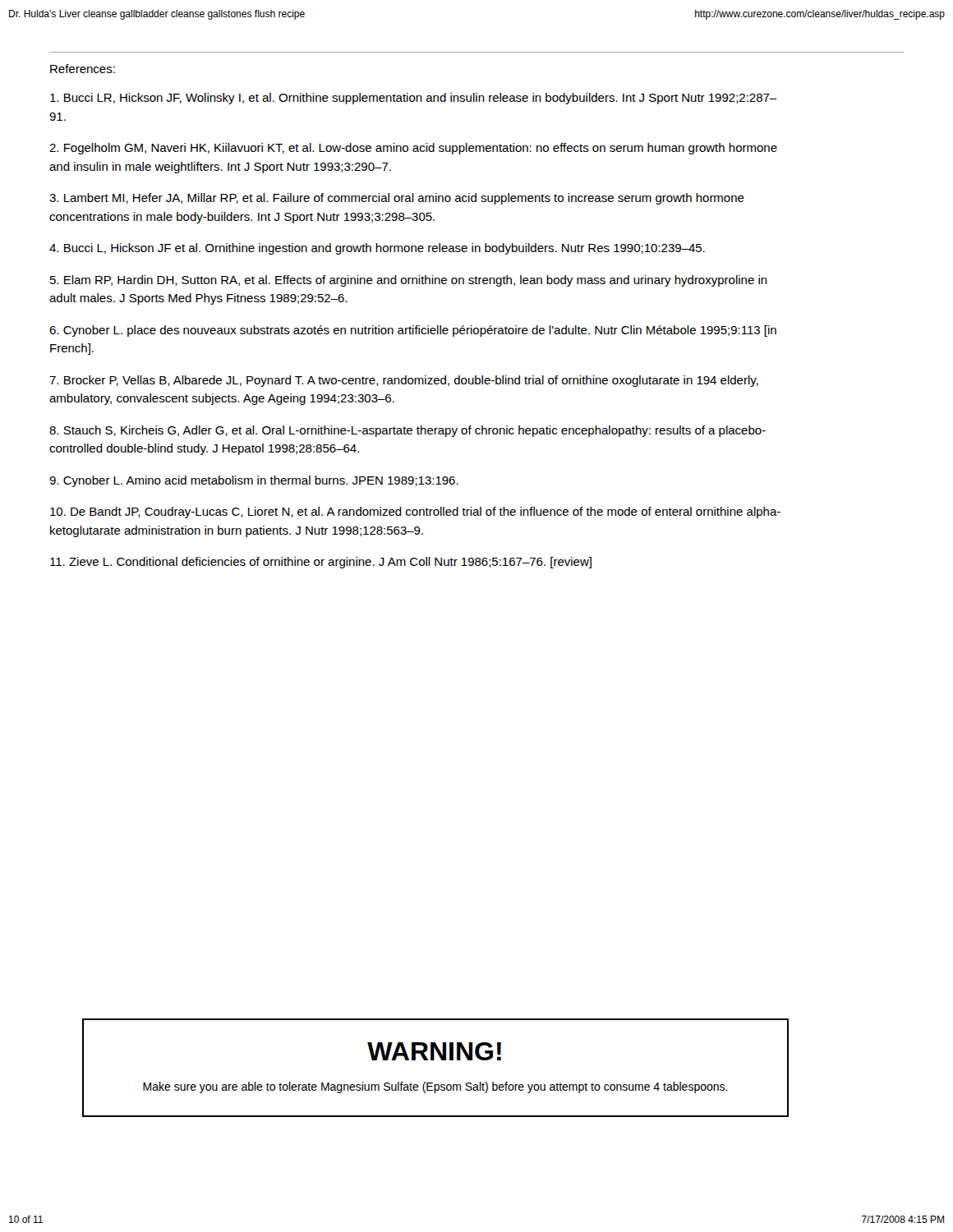The image size is (953, 1232).
Task: Select the title
Action: (435, 1051)
